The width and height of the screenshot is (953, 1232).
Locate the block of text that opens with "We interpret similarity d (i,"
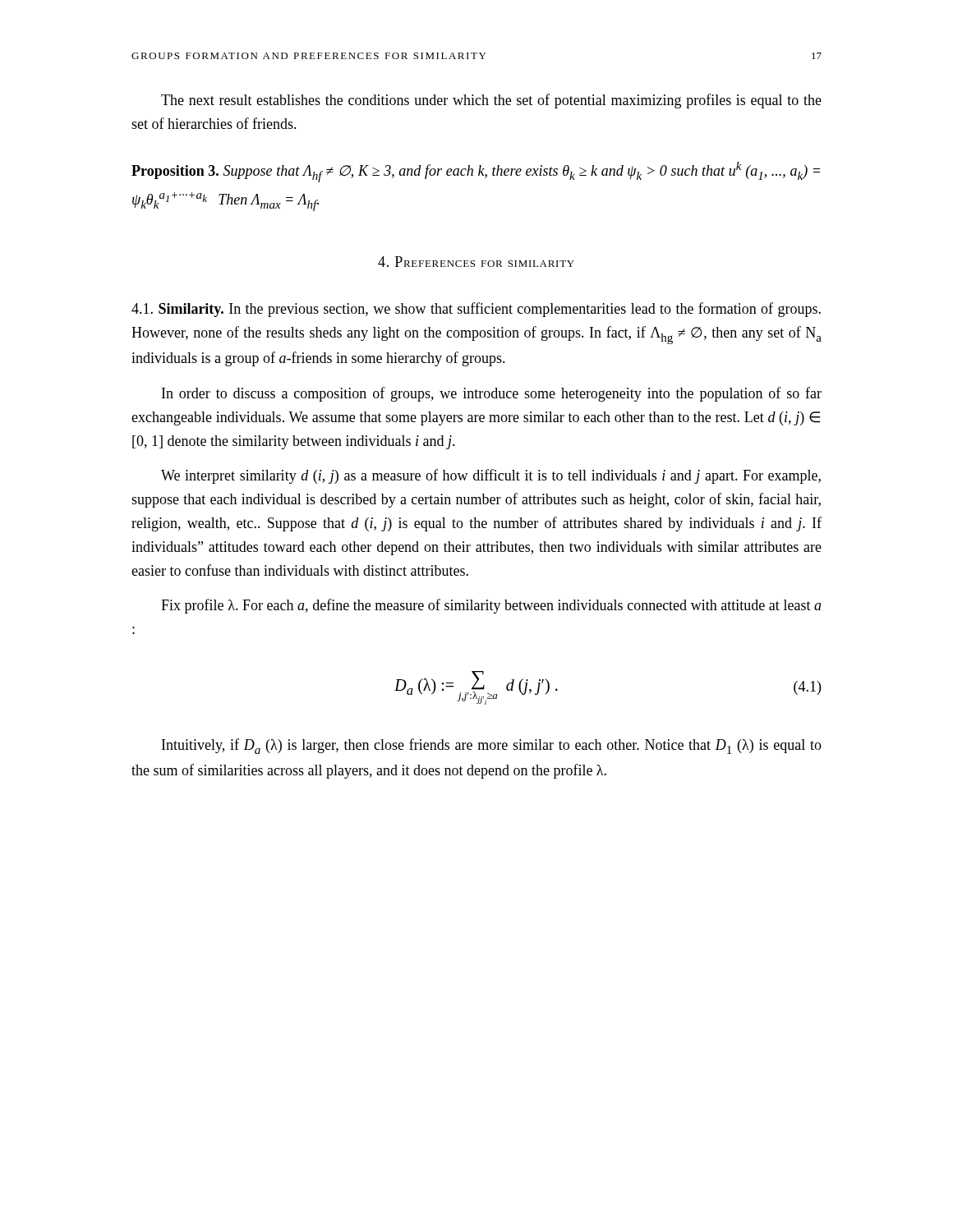pyautogui.click(x=476, y=523)
